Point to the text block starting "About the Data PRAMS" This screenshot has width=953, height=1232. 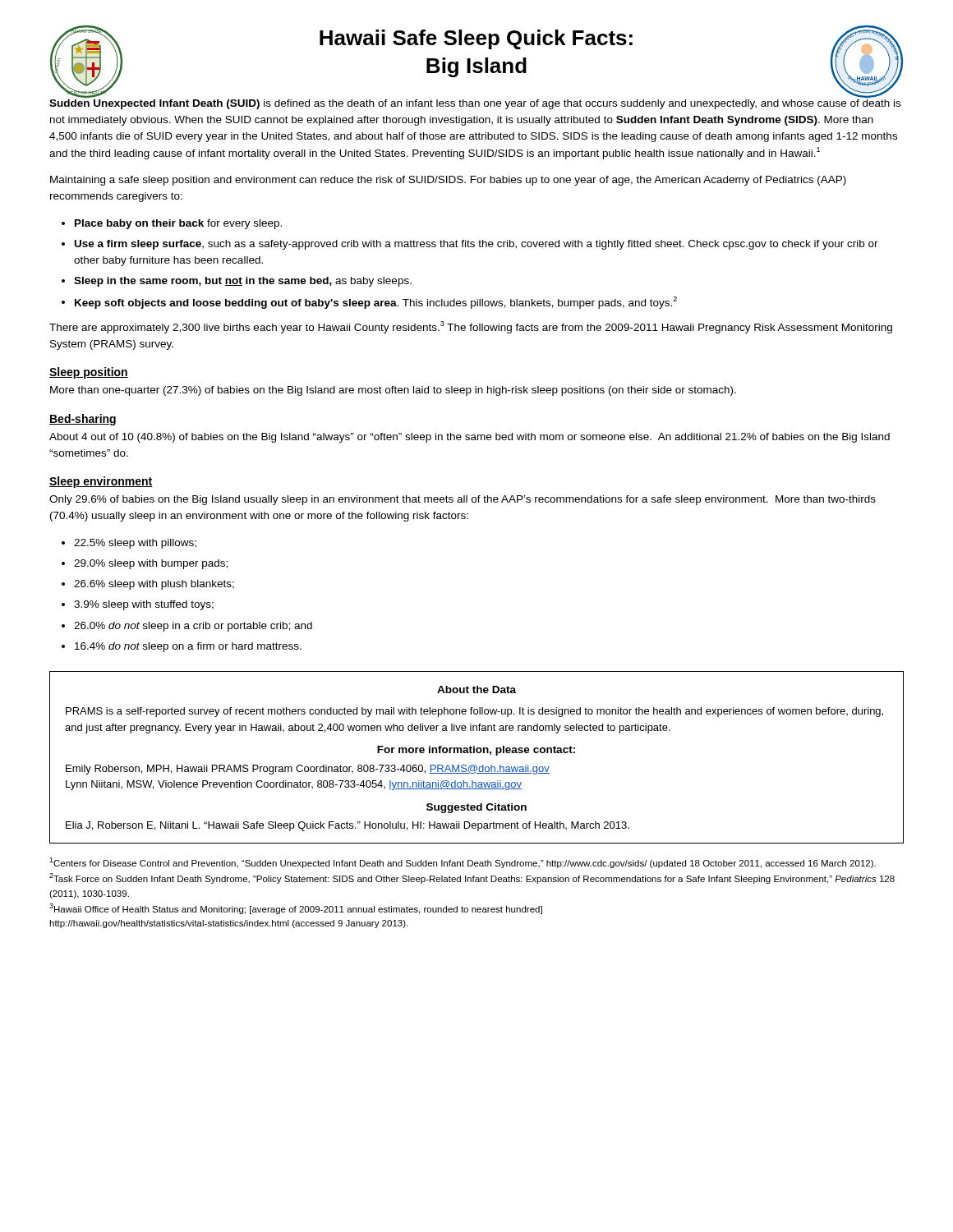[476, 756]
